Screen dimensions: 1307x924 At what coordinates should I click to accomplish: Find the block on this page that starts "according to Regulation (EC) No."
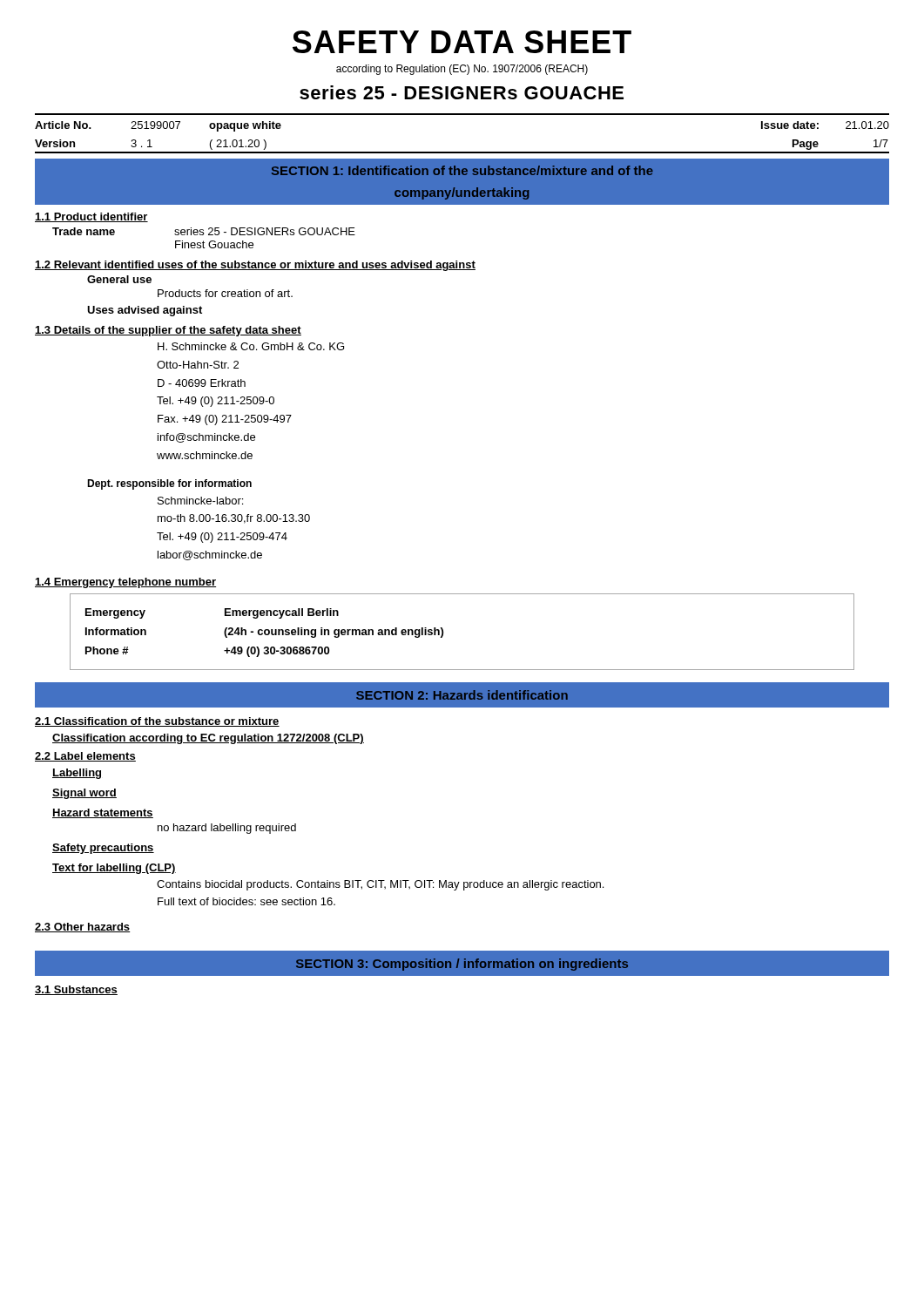[462, 69]
